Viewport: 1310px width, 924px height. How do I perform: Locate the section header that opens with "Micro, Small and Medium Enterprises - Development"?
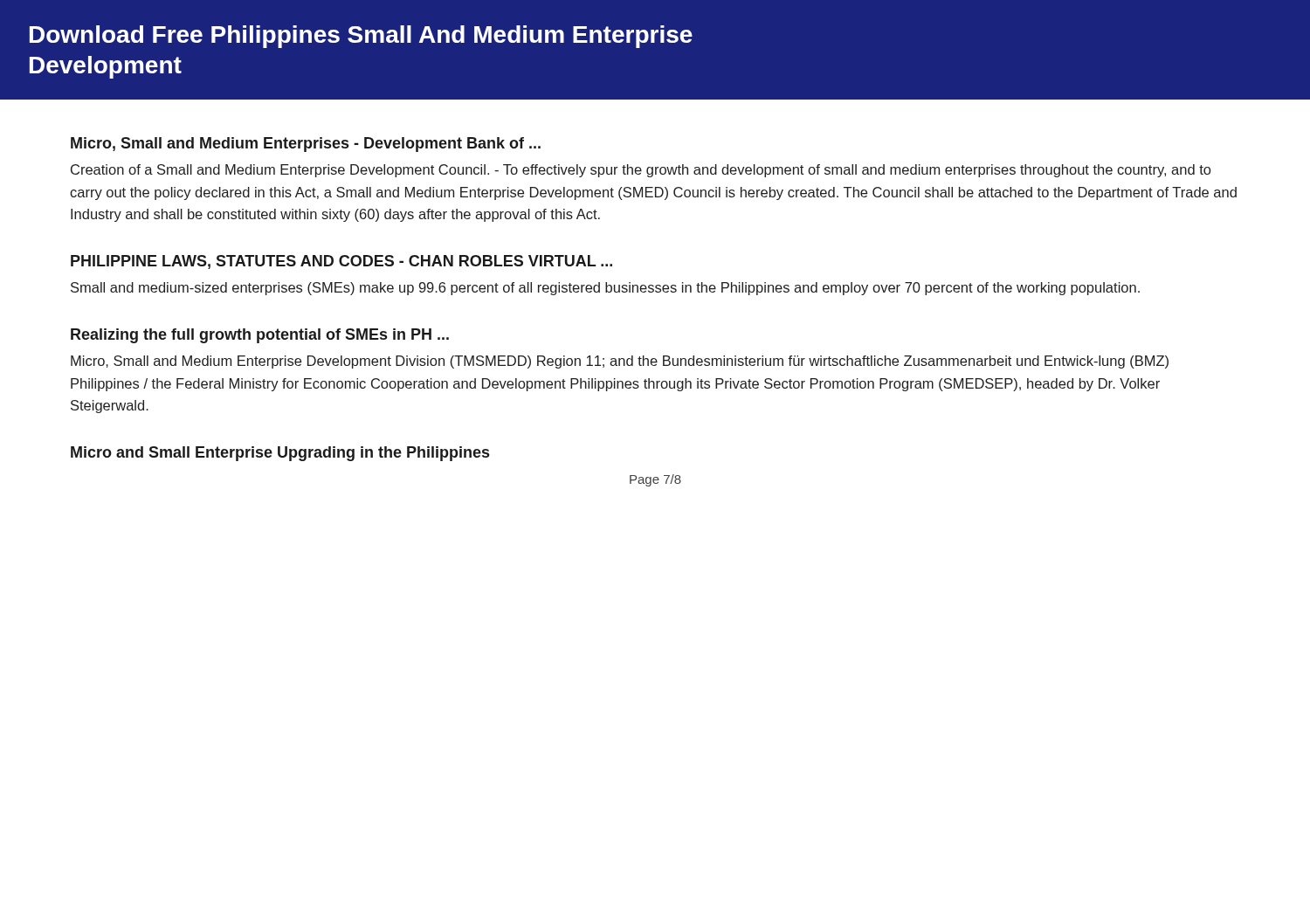pyautogui.click(x=306, y=143)
